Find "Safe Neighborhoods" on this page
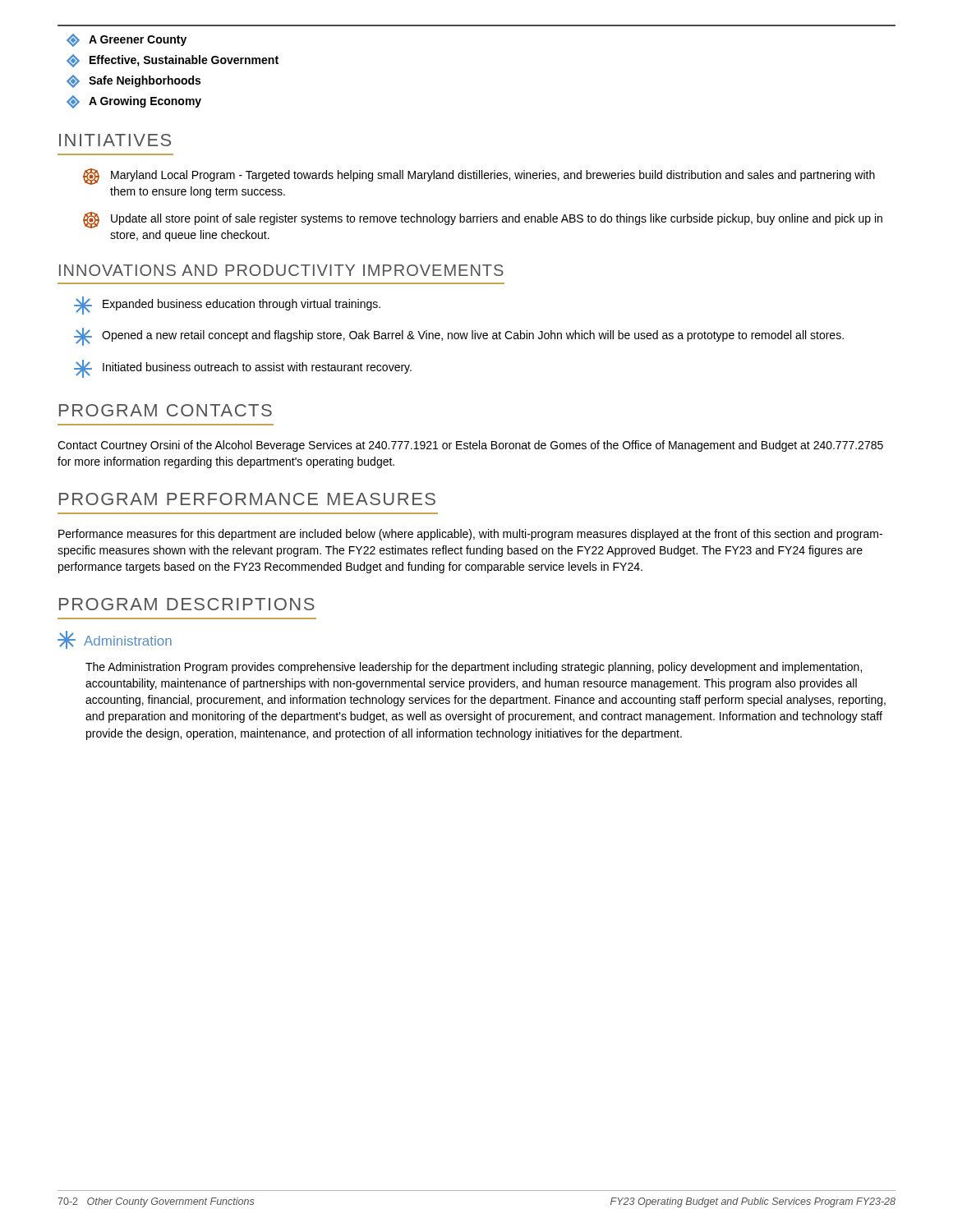This screenshot has height=1232, width=953. 133,83
